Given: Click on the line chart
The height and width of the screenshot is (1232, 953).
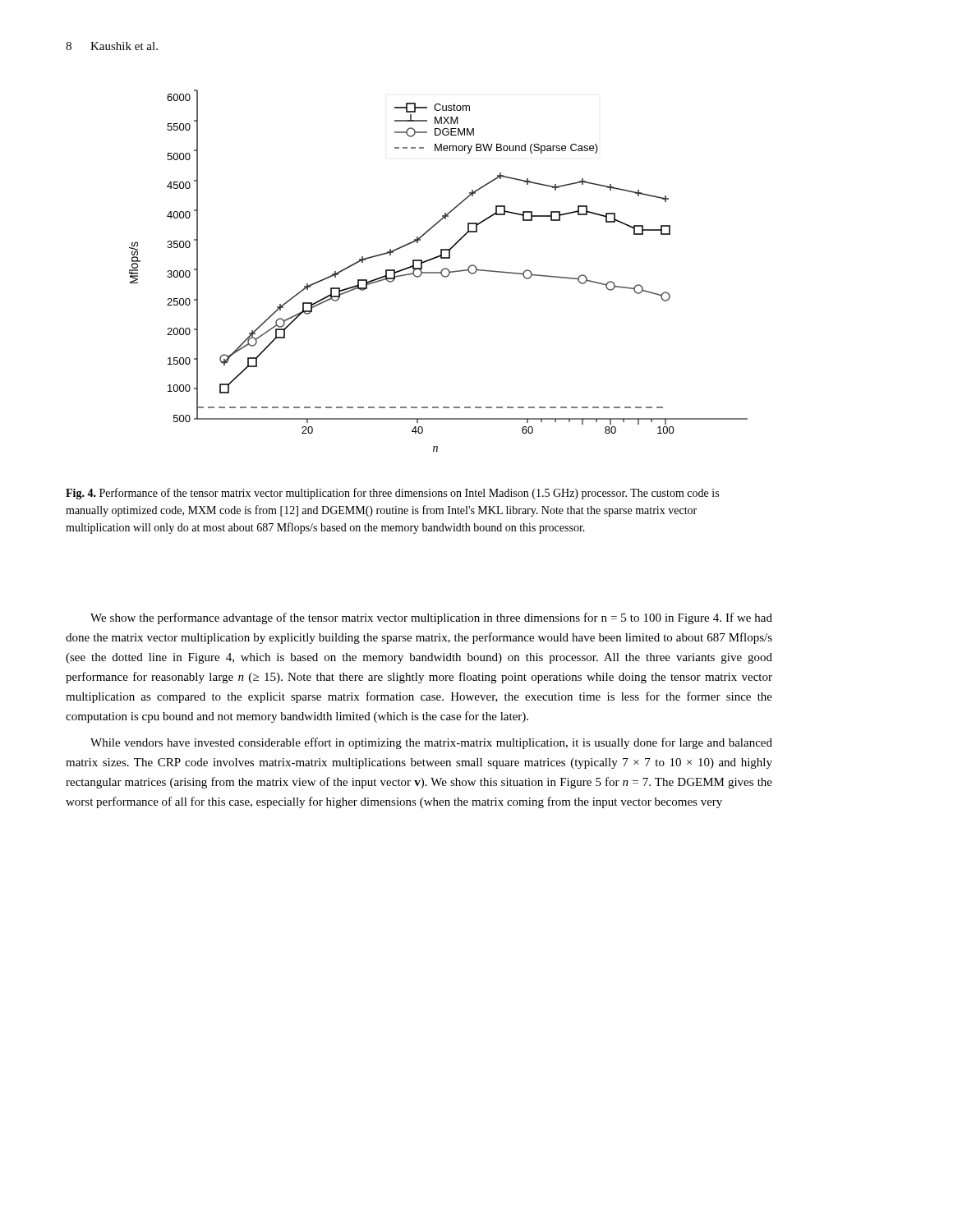Looking at the screenshot, I should tap(444, 277).
